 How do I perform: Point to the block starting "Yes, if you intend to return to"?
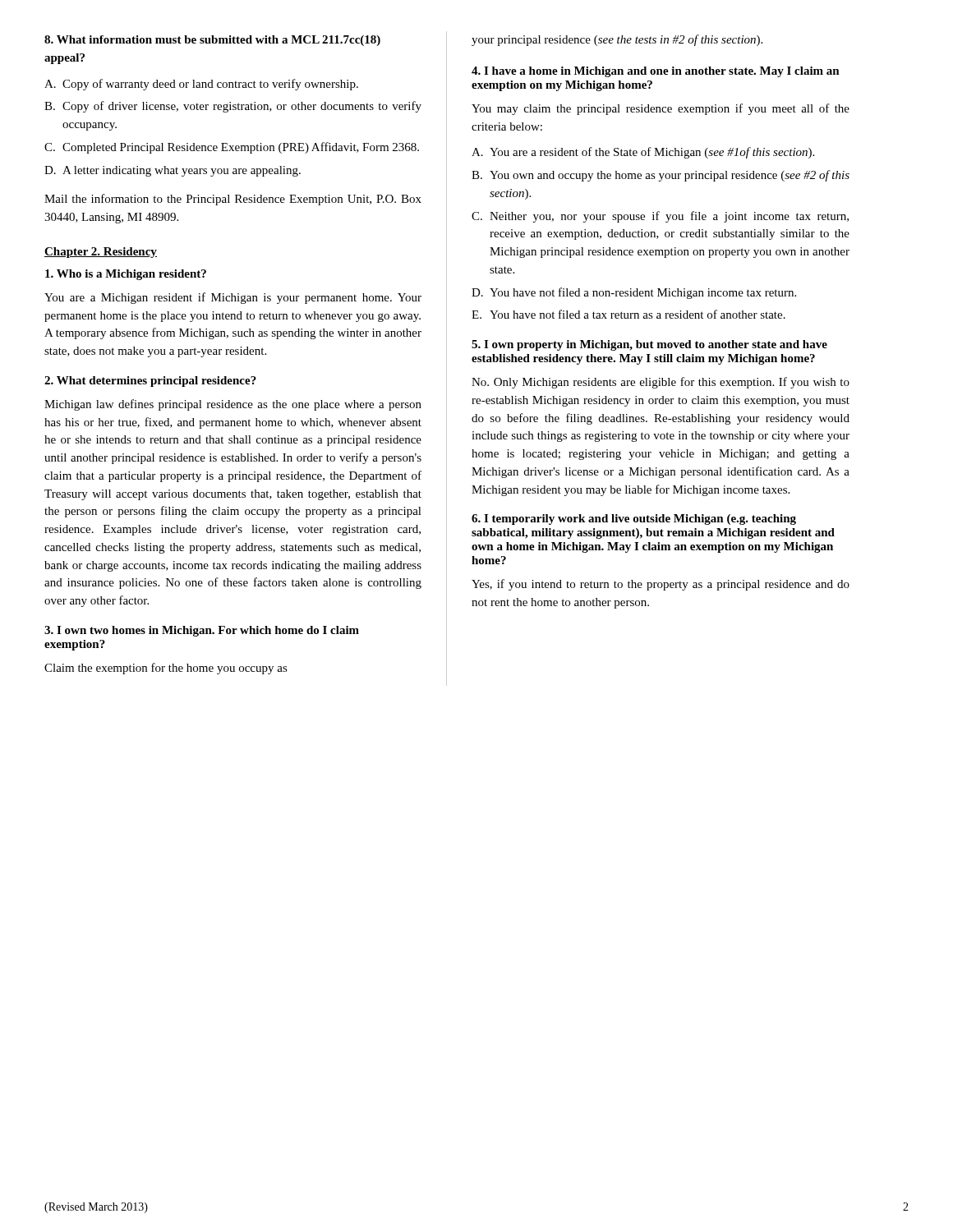click(x=661, y=594)
